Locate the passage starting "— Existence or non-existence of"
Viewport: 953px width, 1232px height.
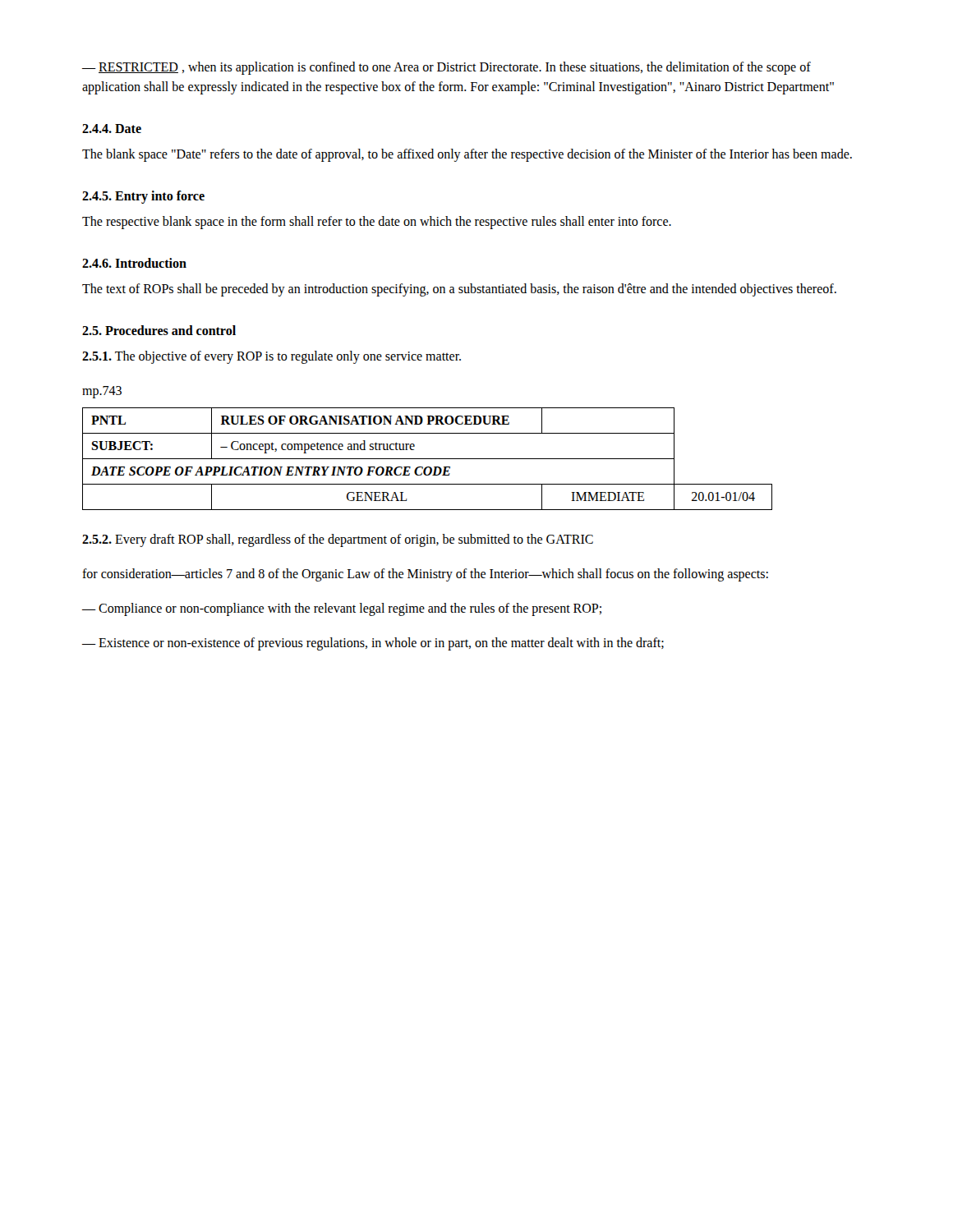click(373, 643)
